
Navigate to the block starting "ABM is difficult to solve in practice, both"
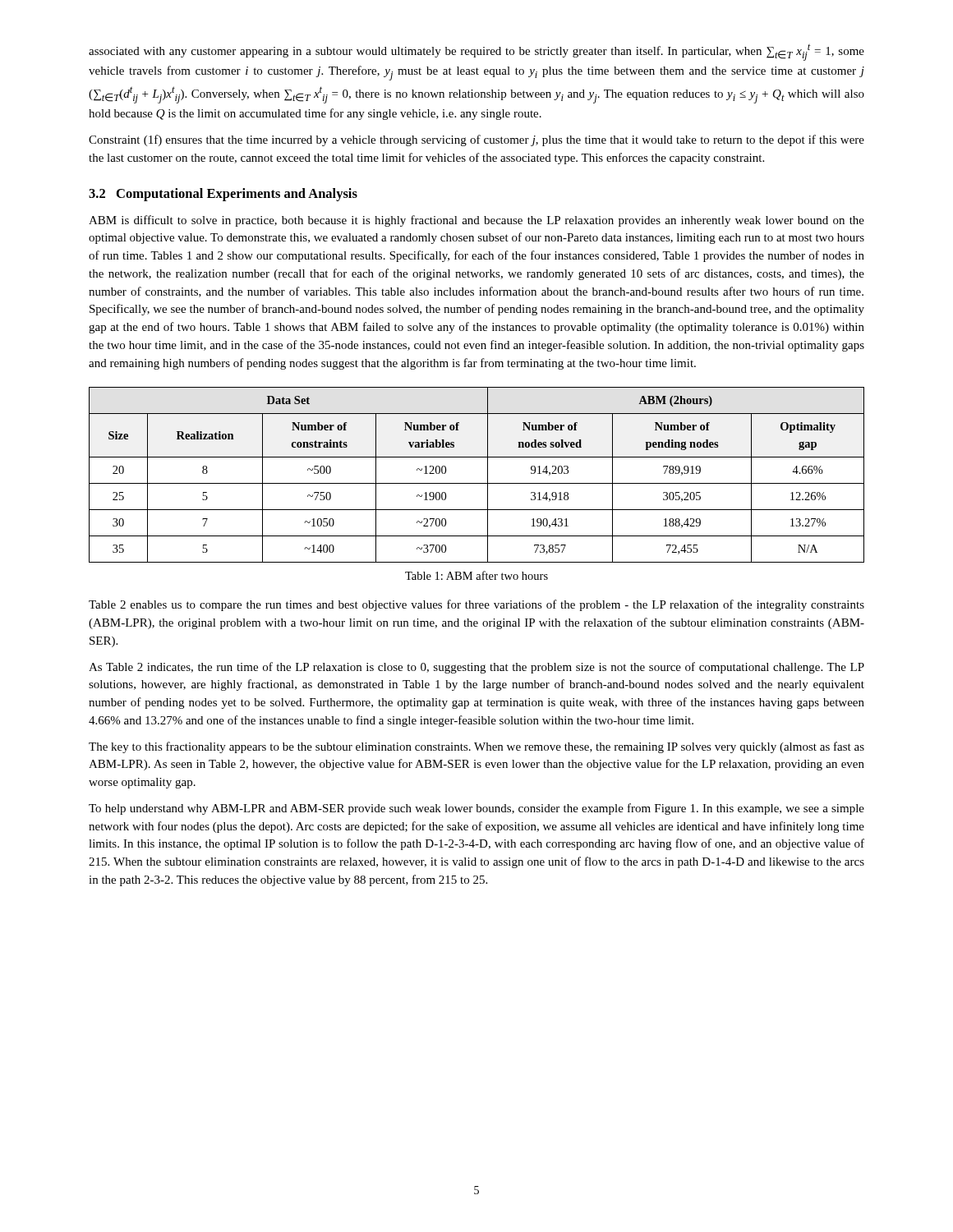[476, 292]
